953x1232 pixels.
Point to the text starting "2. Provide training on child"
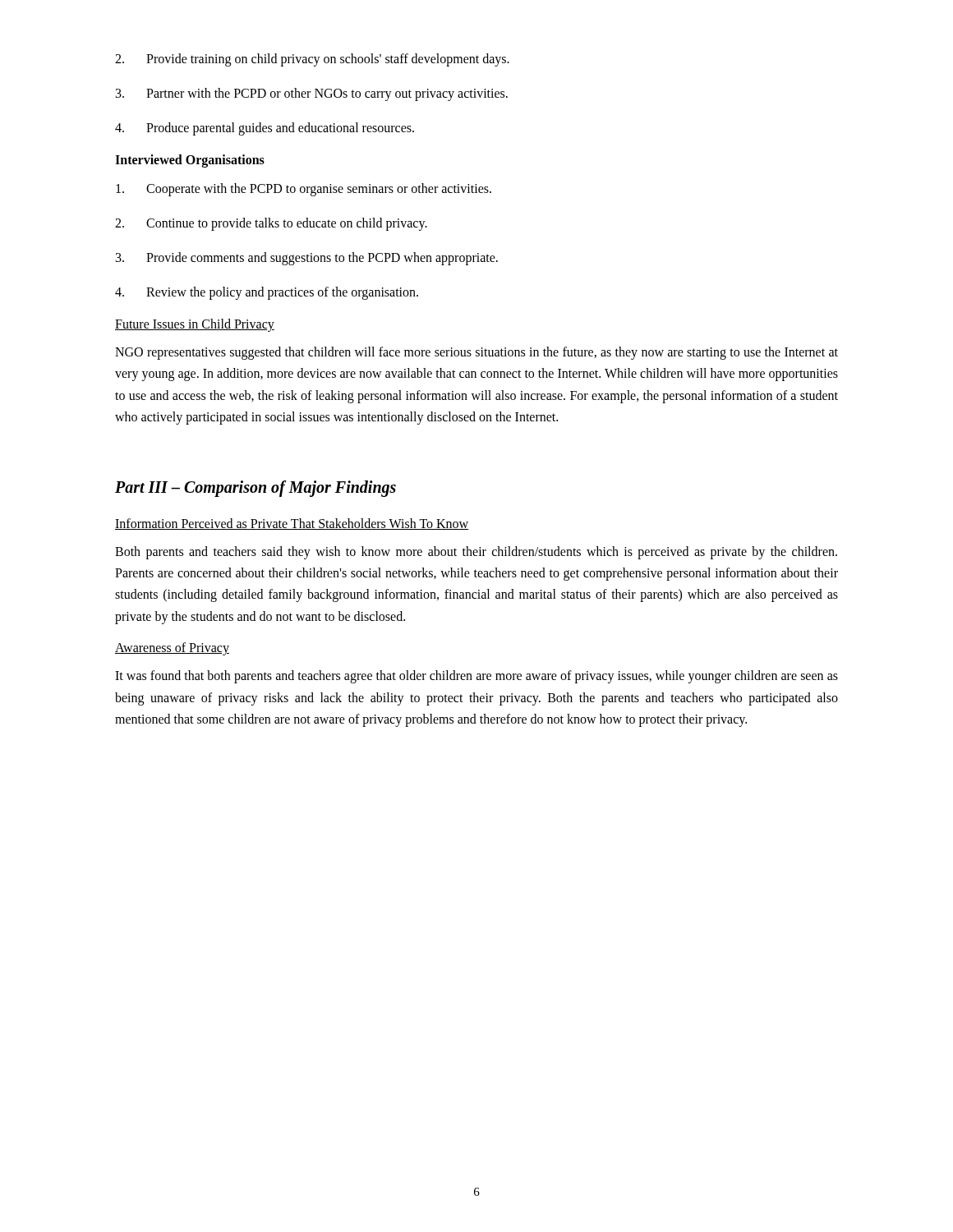[476, 59]
